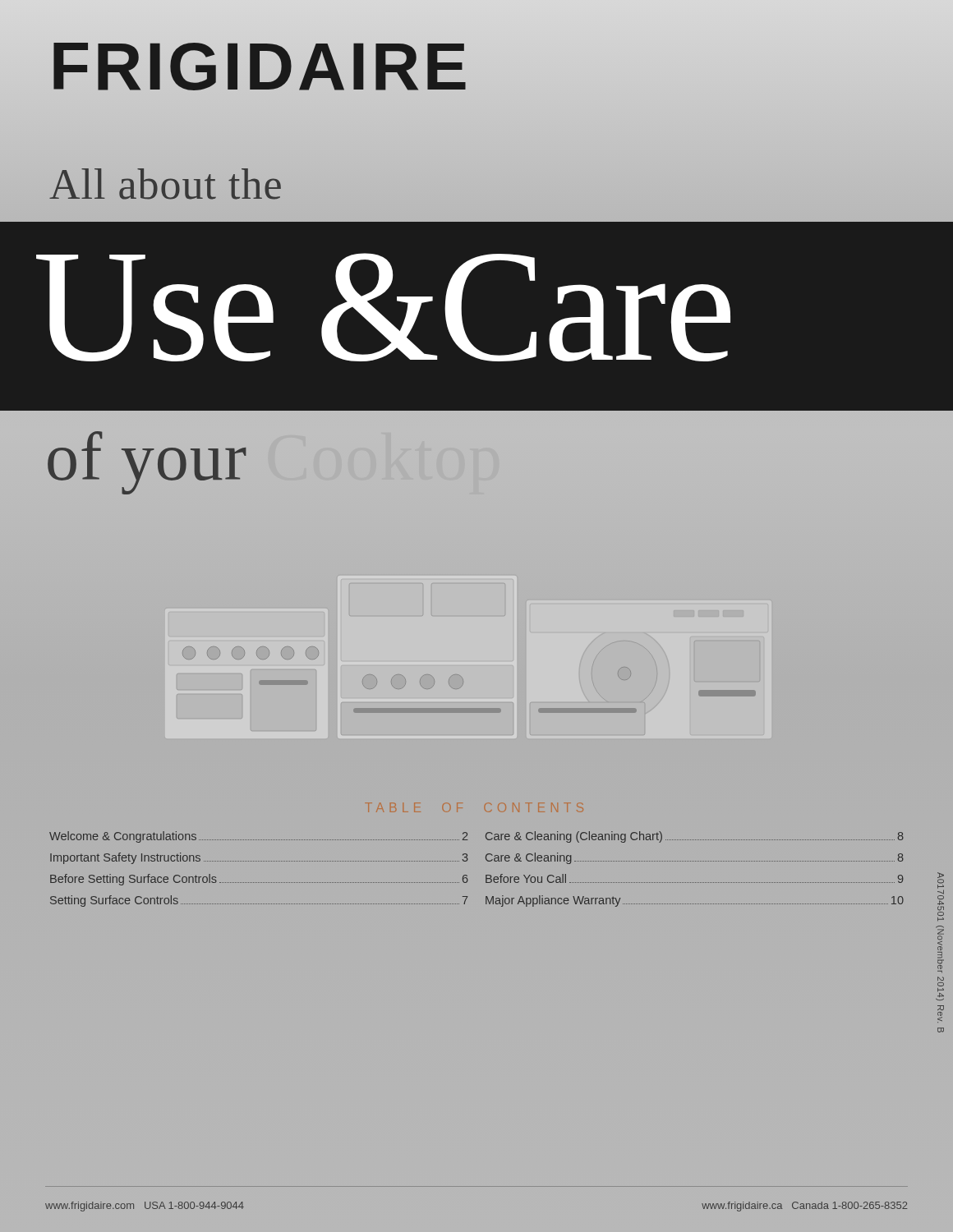953x1232 pixels.
Task: Select the illustration
Action: pos(472,657)
